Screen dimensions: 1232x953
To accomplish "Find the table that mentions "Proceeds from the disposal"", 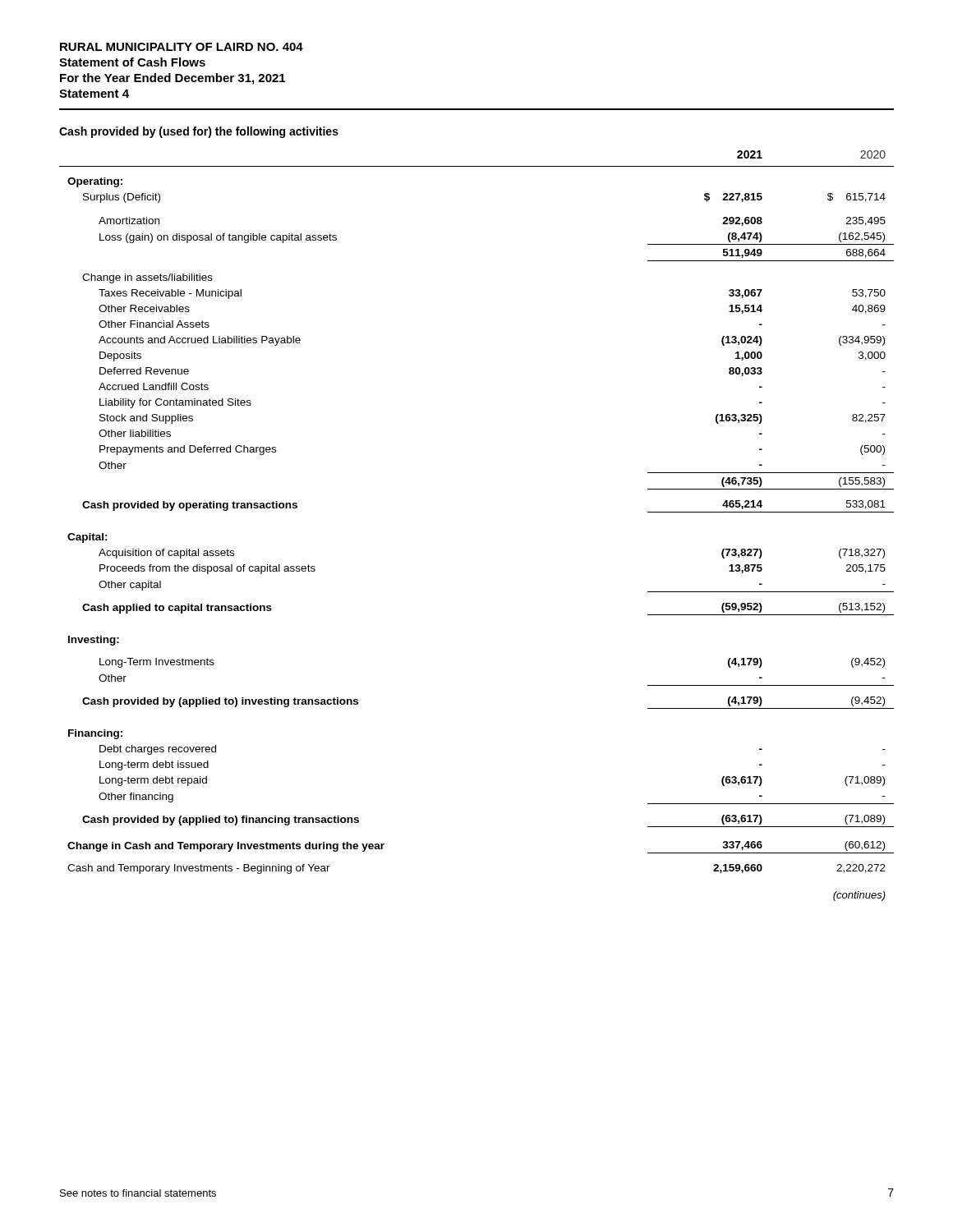I will point(476,509).
